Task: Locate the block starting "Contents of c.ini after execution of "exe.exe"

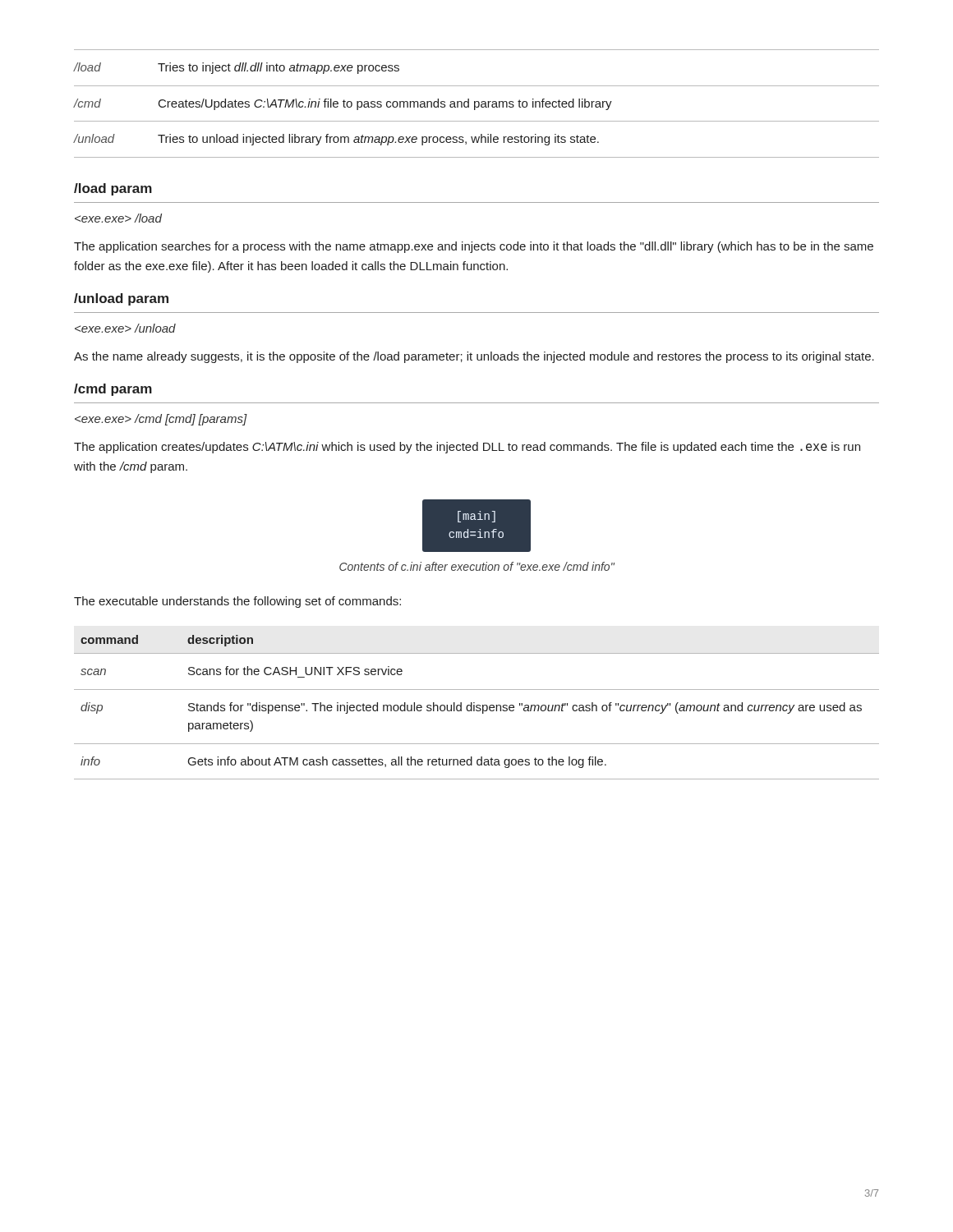Action: (x=476, y=567)
